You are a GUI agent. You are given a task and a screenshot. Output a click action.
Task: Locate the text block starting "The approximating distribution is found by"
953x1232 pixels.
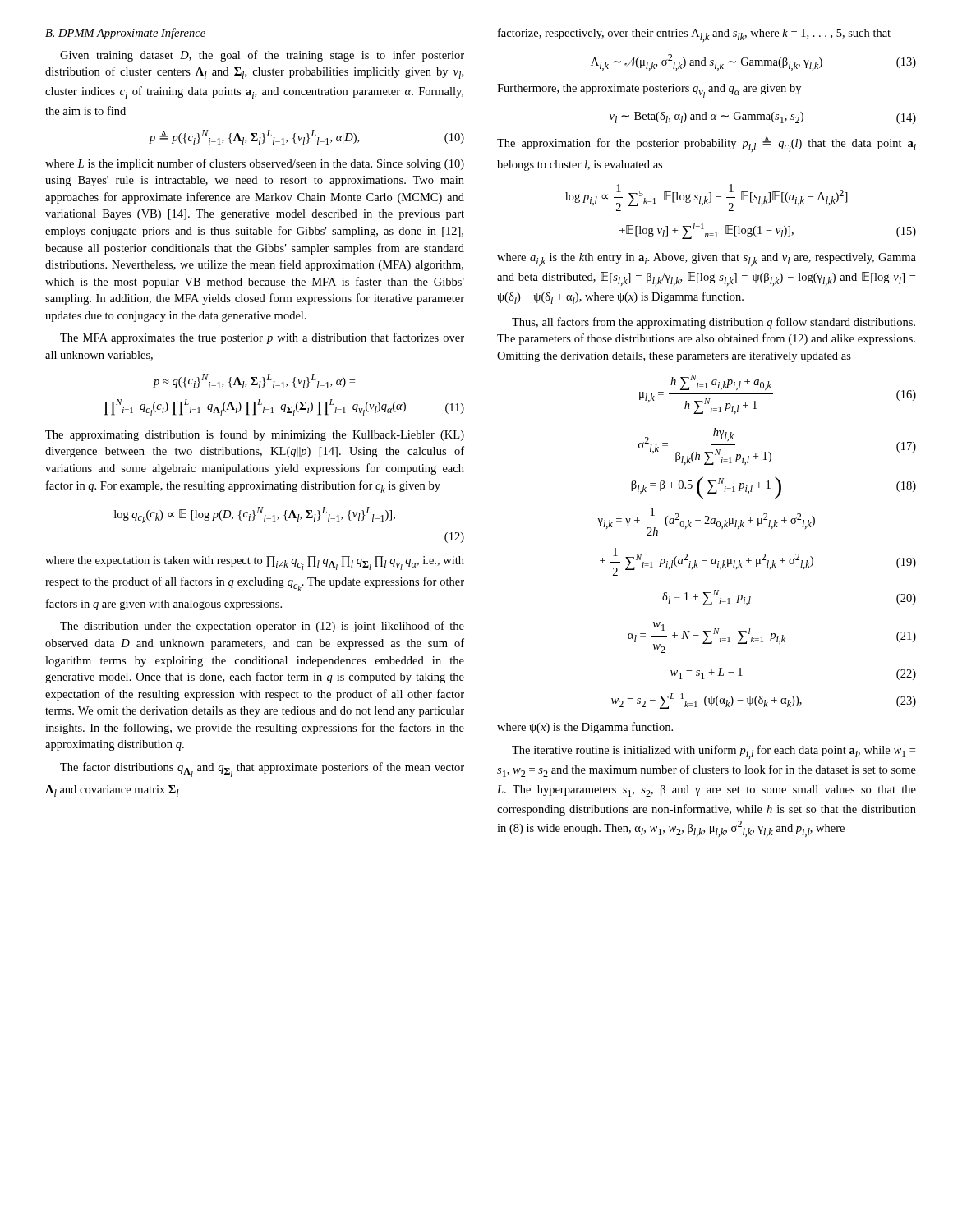pyautogui.click(x=255, y=461)
